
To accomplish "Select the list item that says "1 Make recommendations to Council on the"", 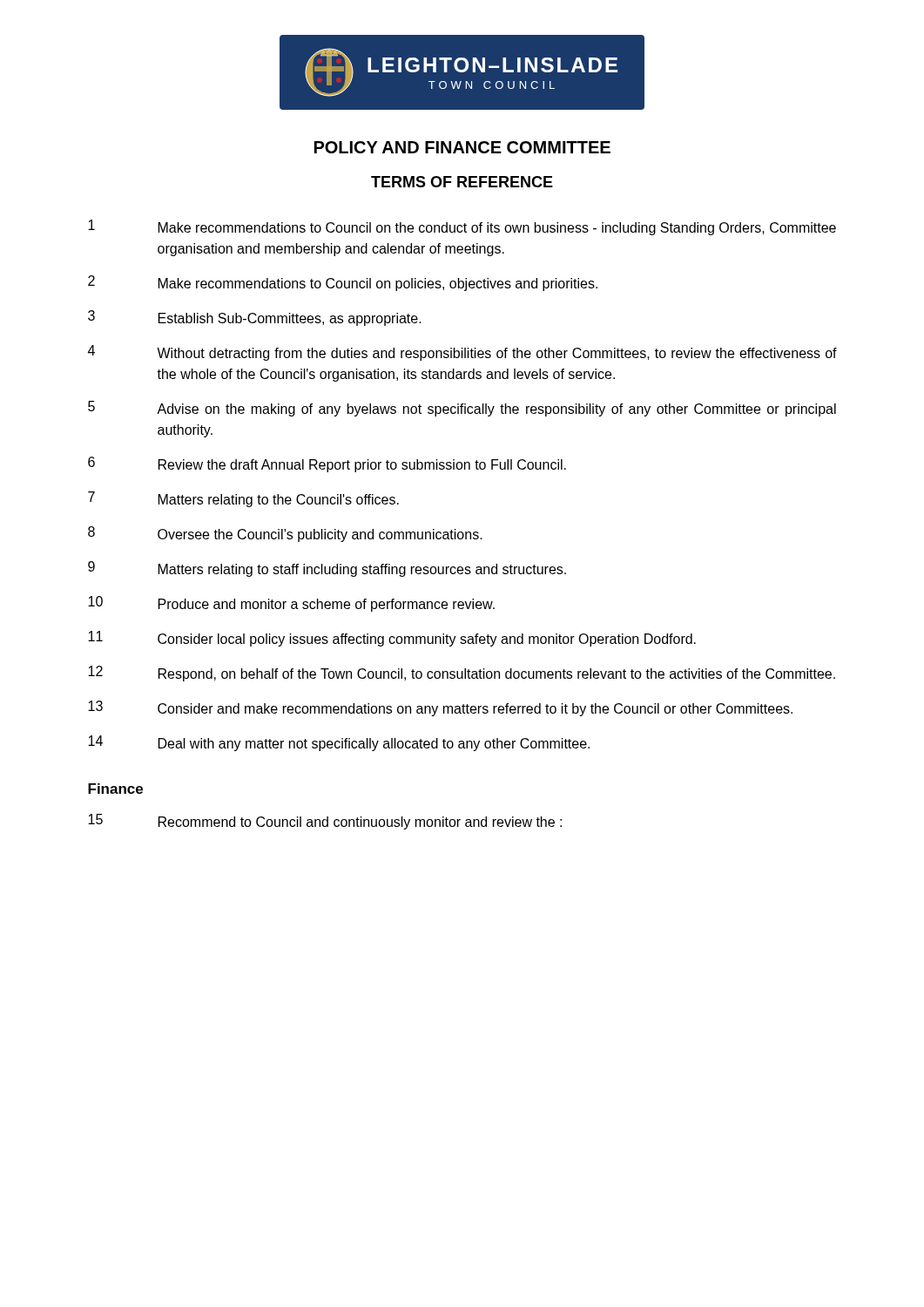I will [462, 239].
